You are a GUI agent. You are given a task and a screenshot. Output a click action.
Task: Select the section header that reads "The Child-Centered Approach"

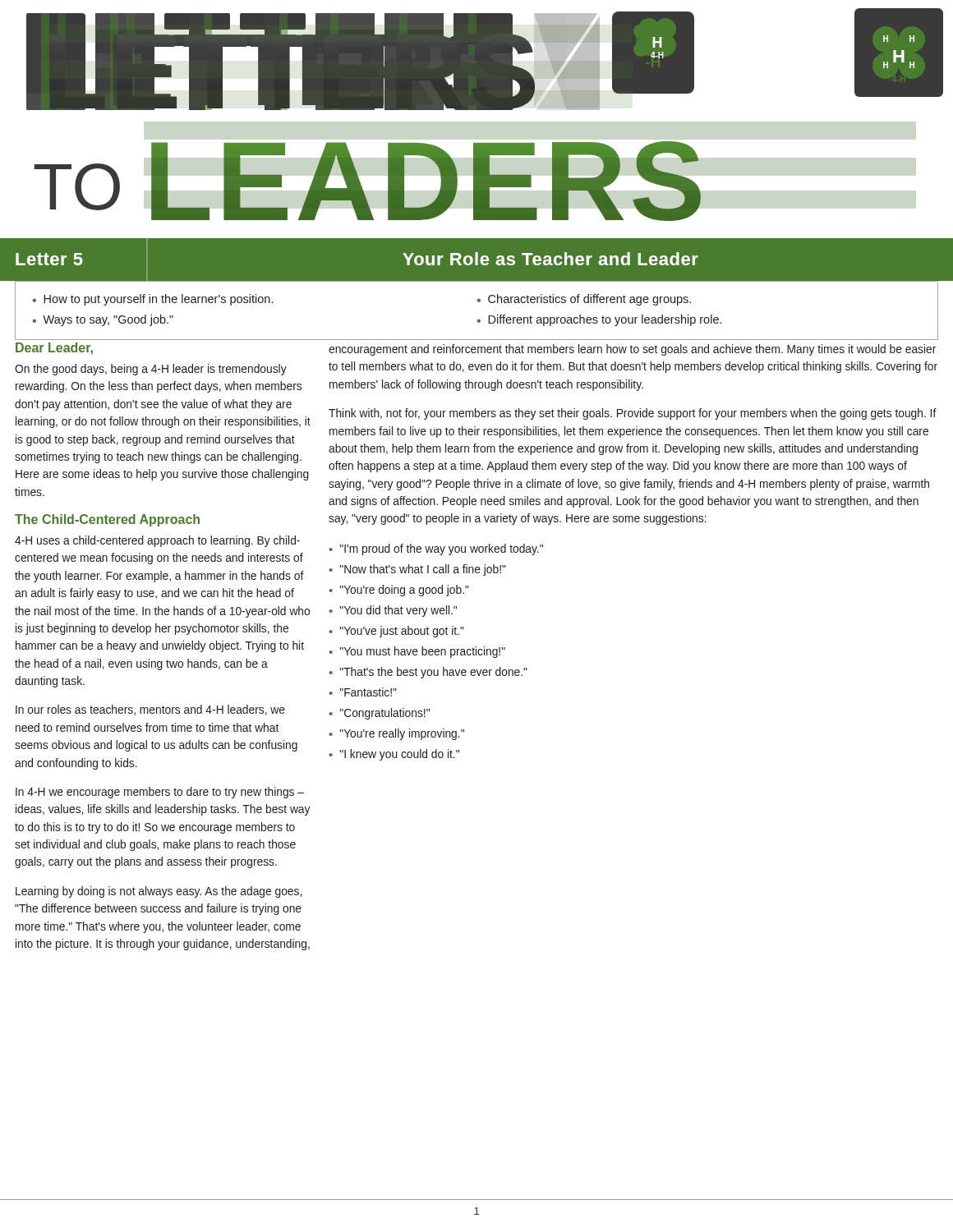(108, 519)
